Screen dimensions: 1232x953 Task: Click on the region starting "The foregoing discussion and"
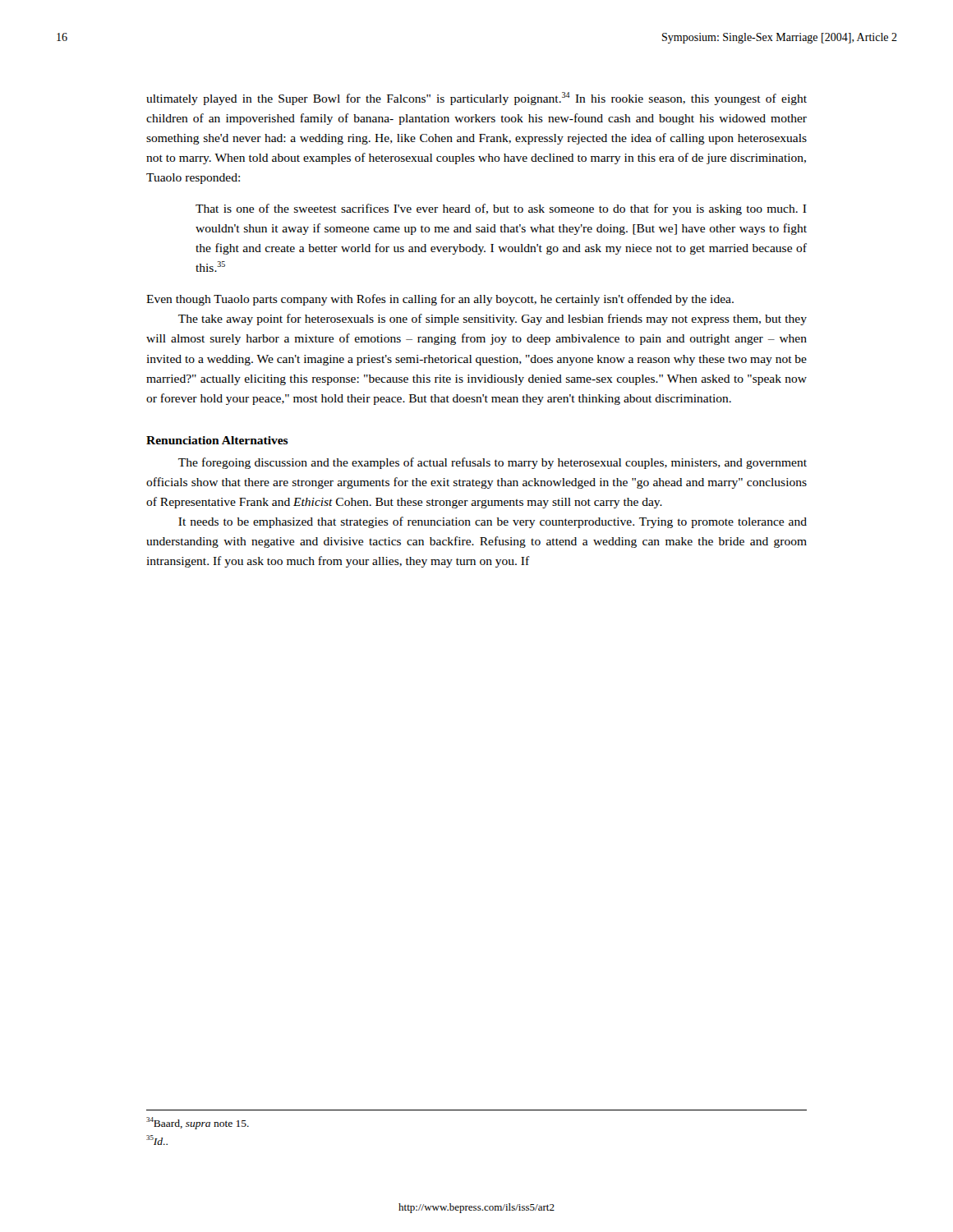(476, 482)
